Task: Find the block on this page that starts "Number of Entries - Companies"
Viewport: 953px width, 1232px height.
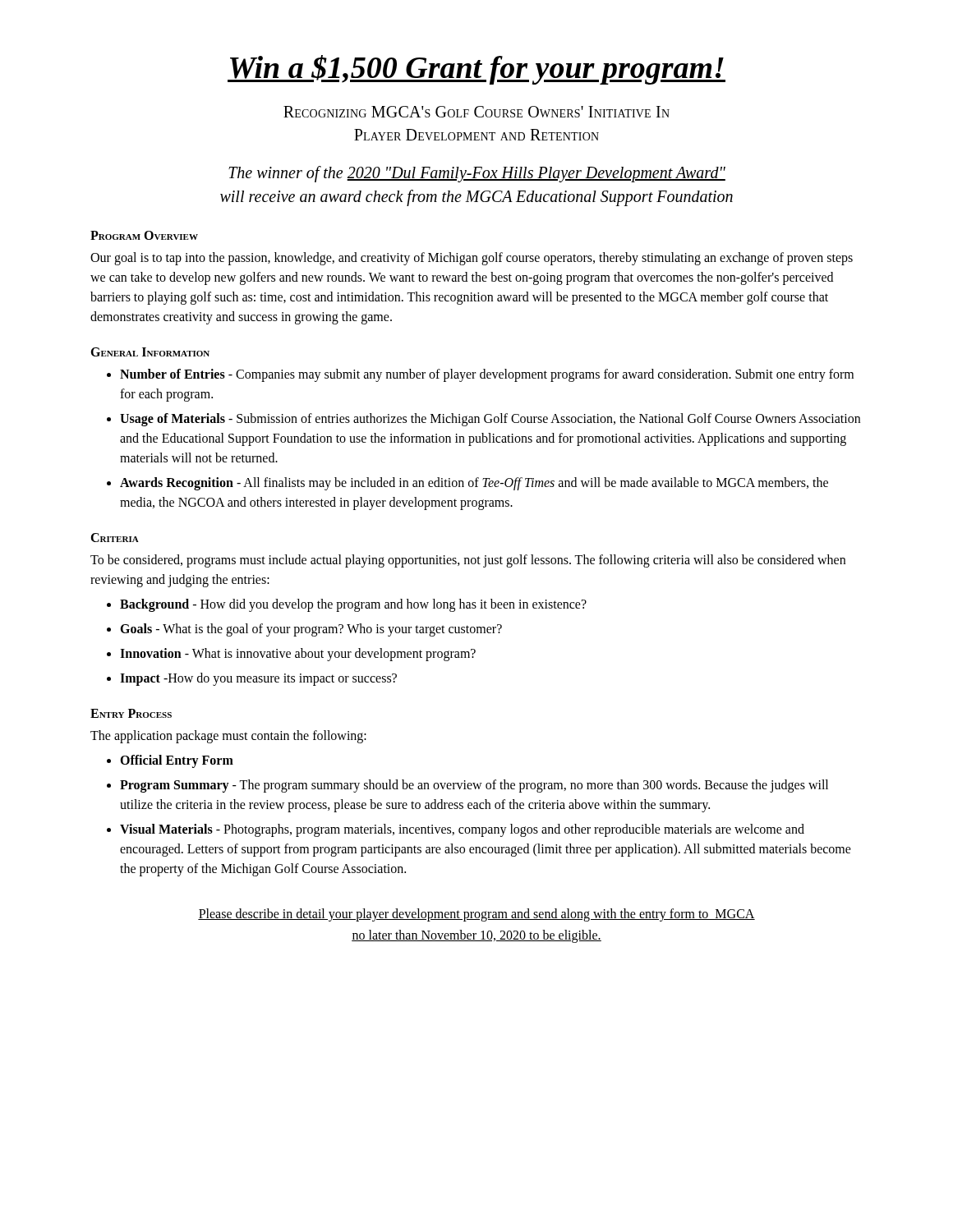Action: click(487, 384)
